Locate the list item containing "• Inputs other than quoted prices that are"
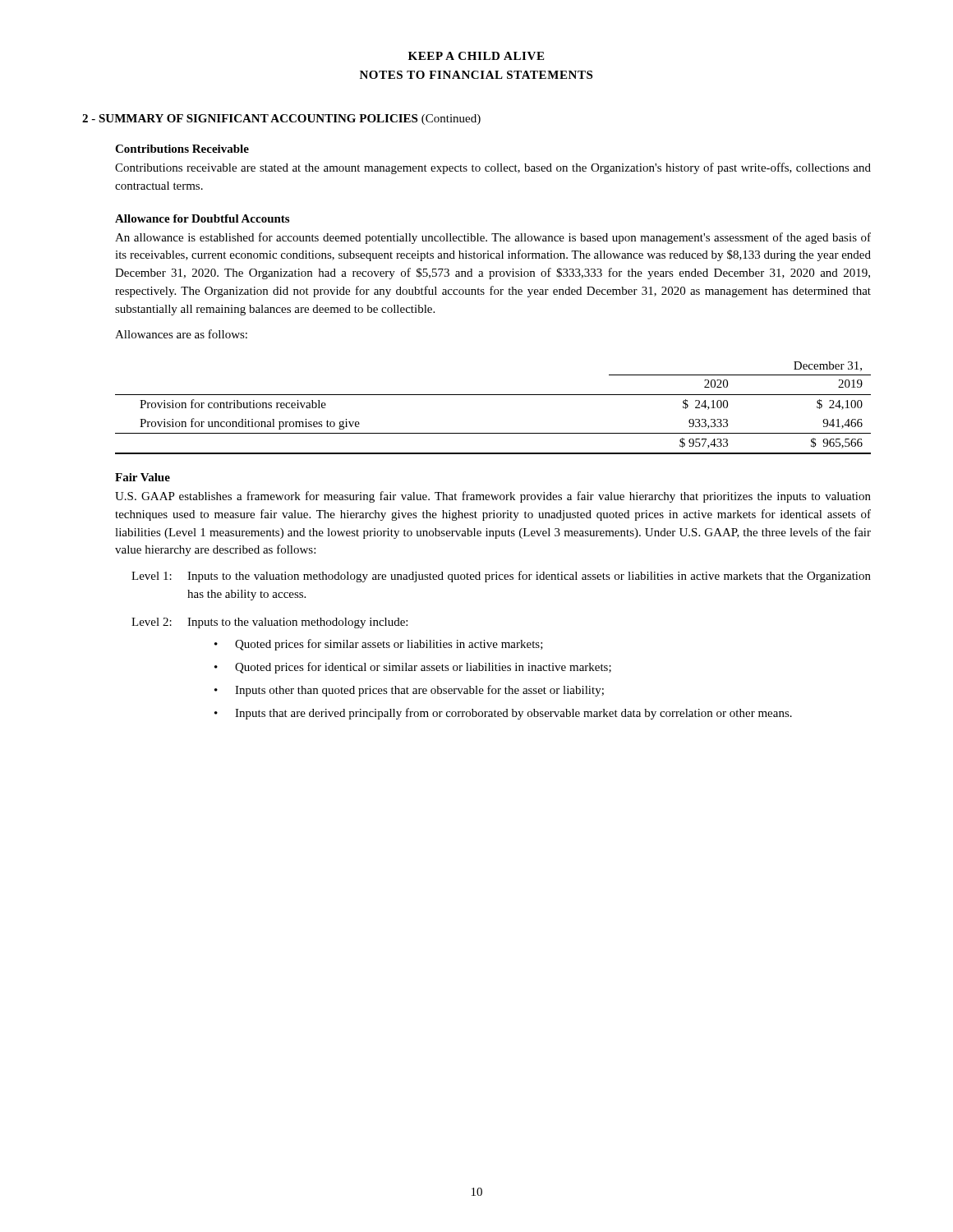 click(542, 690)
